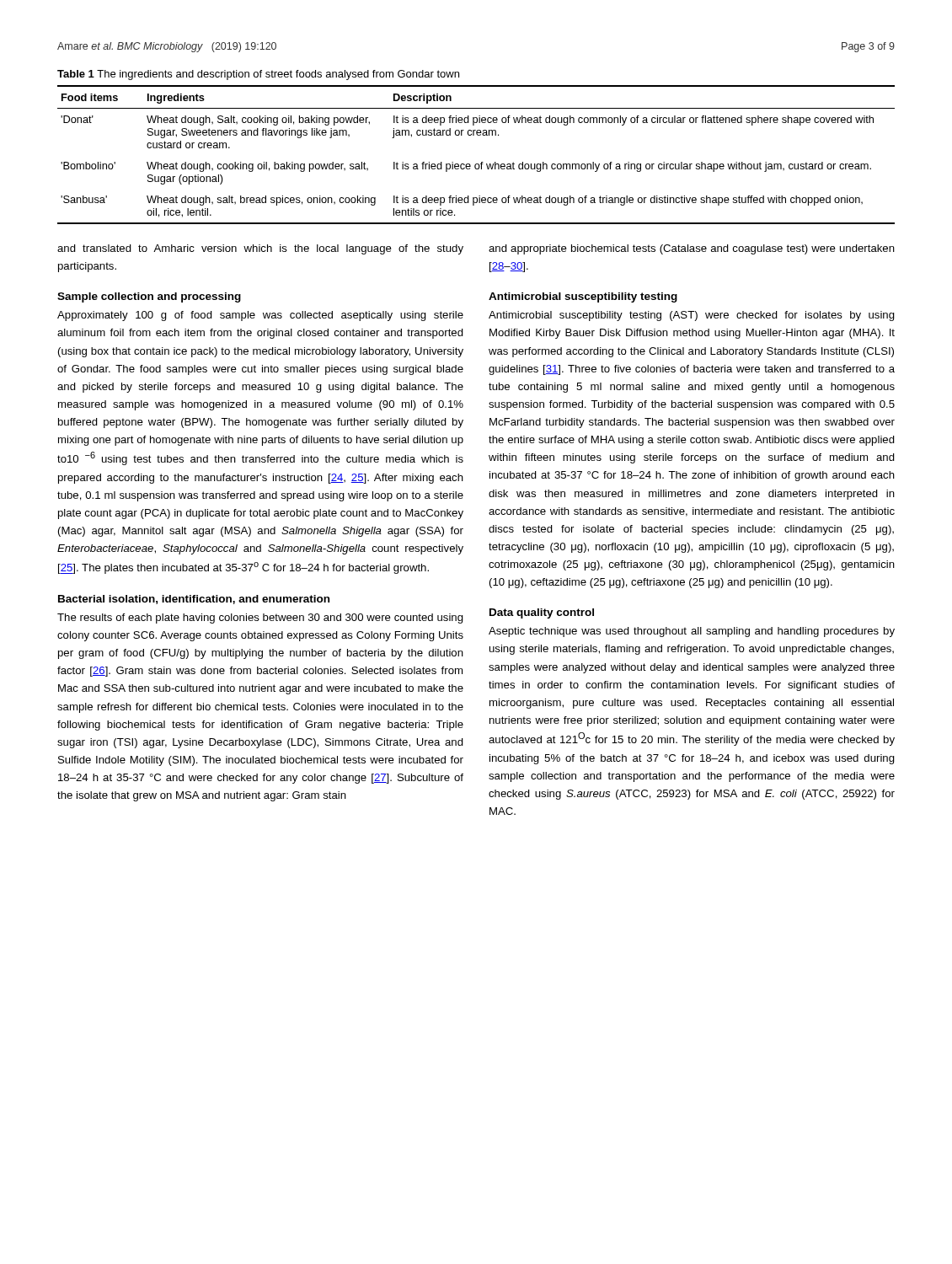Image resolution: width=952 pixels, height=1264 pixels.
Task: Find the section header that says "Sample collection and processing"
Action: click(x=149, y=296)
